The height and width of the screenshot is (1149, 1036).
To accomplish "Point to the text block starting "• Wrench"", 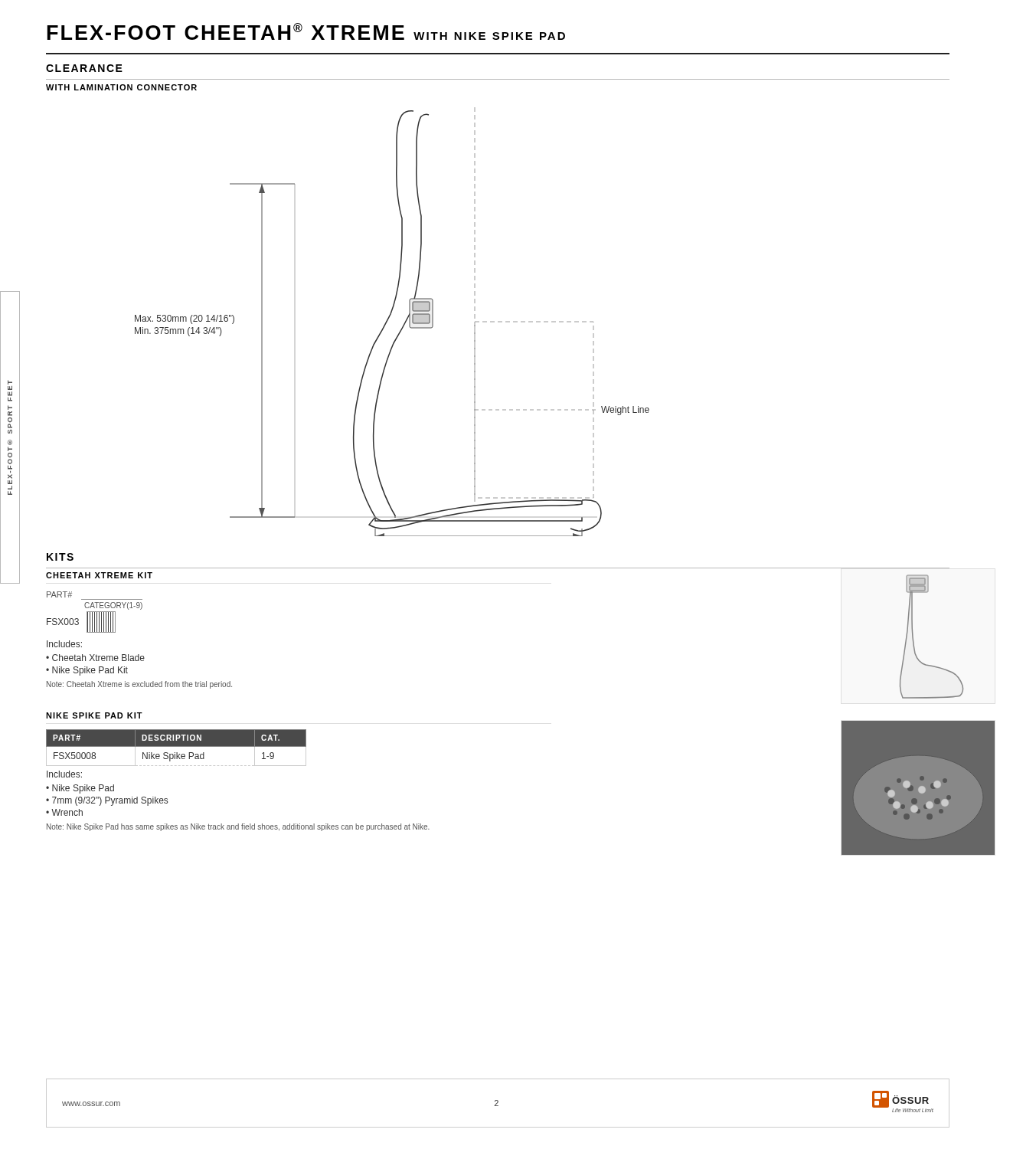I will [65, 813].
